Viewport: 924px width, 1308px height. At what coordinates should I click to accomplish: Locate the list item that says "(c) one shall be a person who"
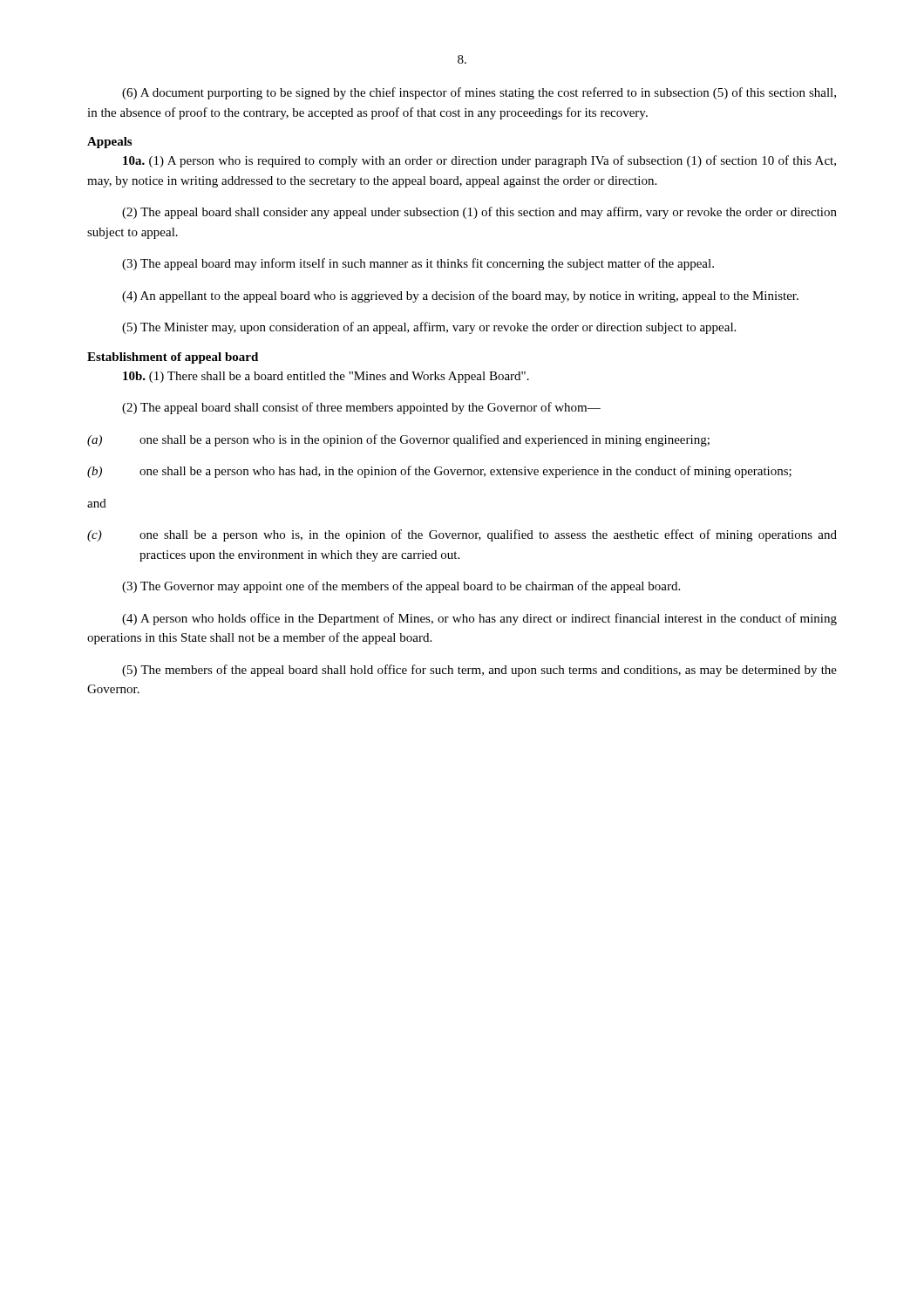pos(462,545)
